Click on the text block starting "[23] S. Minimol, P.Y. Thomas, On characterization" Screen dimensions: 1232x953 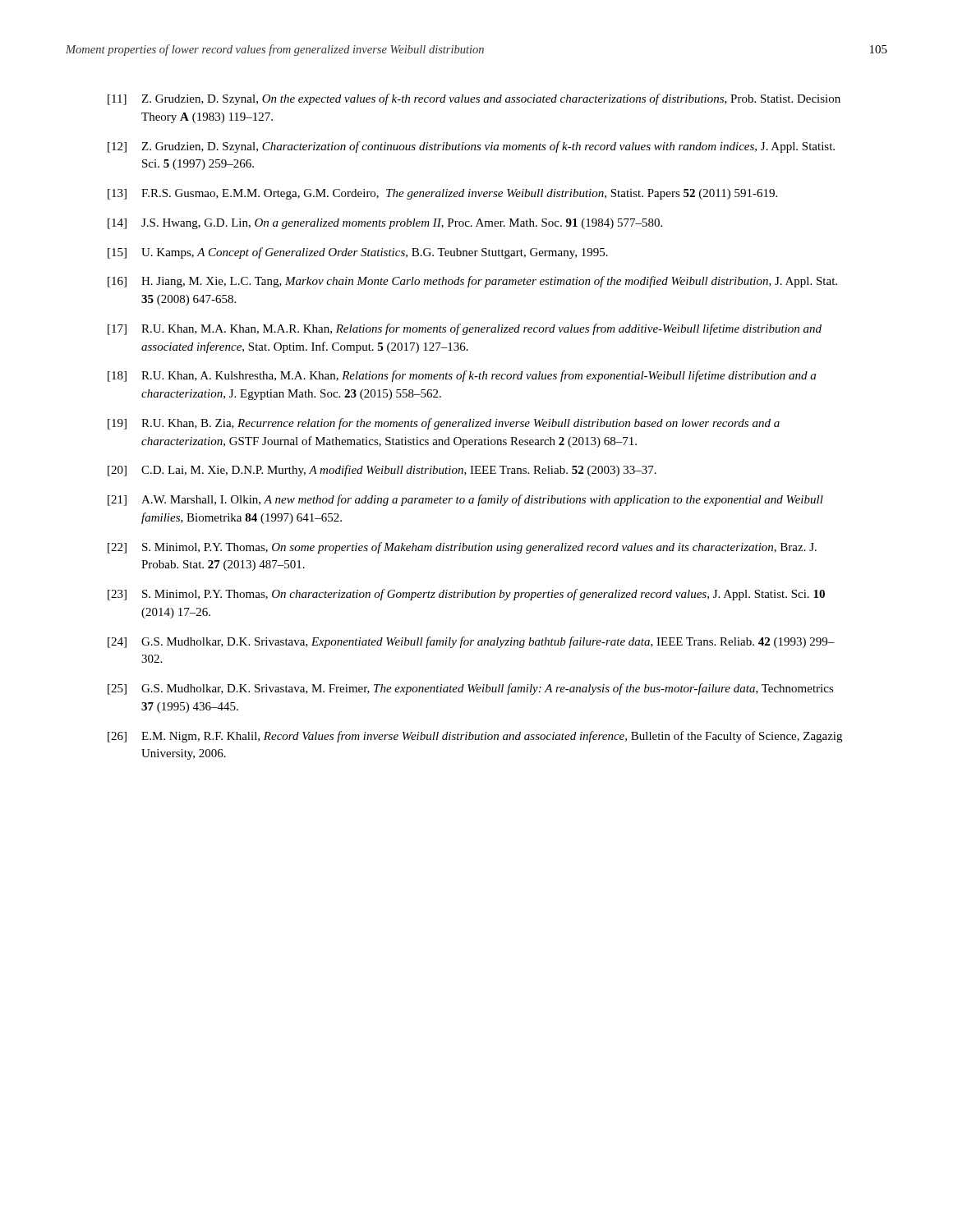[x=476, y=603]
